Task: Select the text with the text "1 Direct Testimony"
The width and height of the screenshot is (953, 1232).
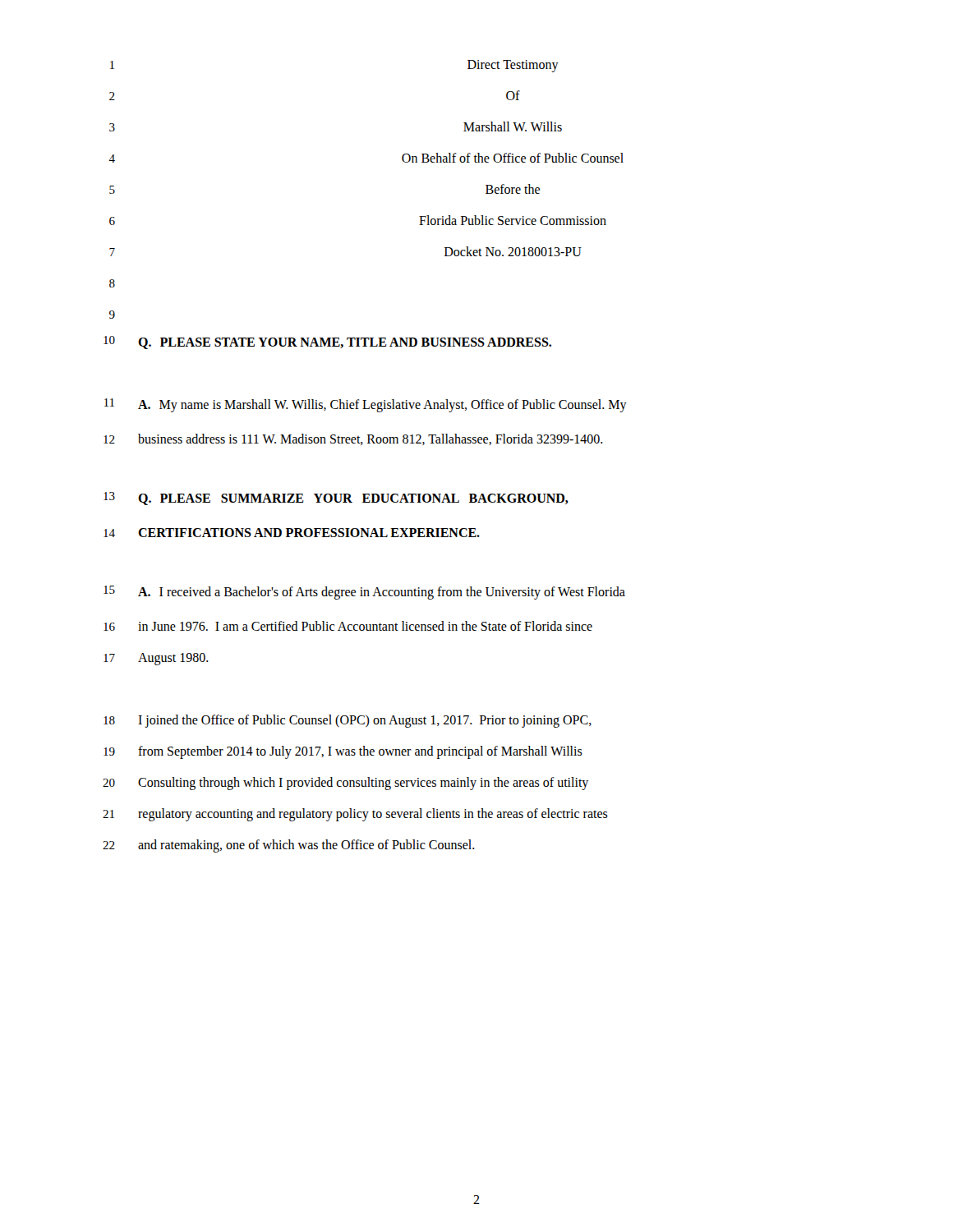Action: click(x=485, y=65)
